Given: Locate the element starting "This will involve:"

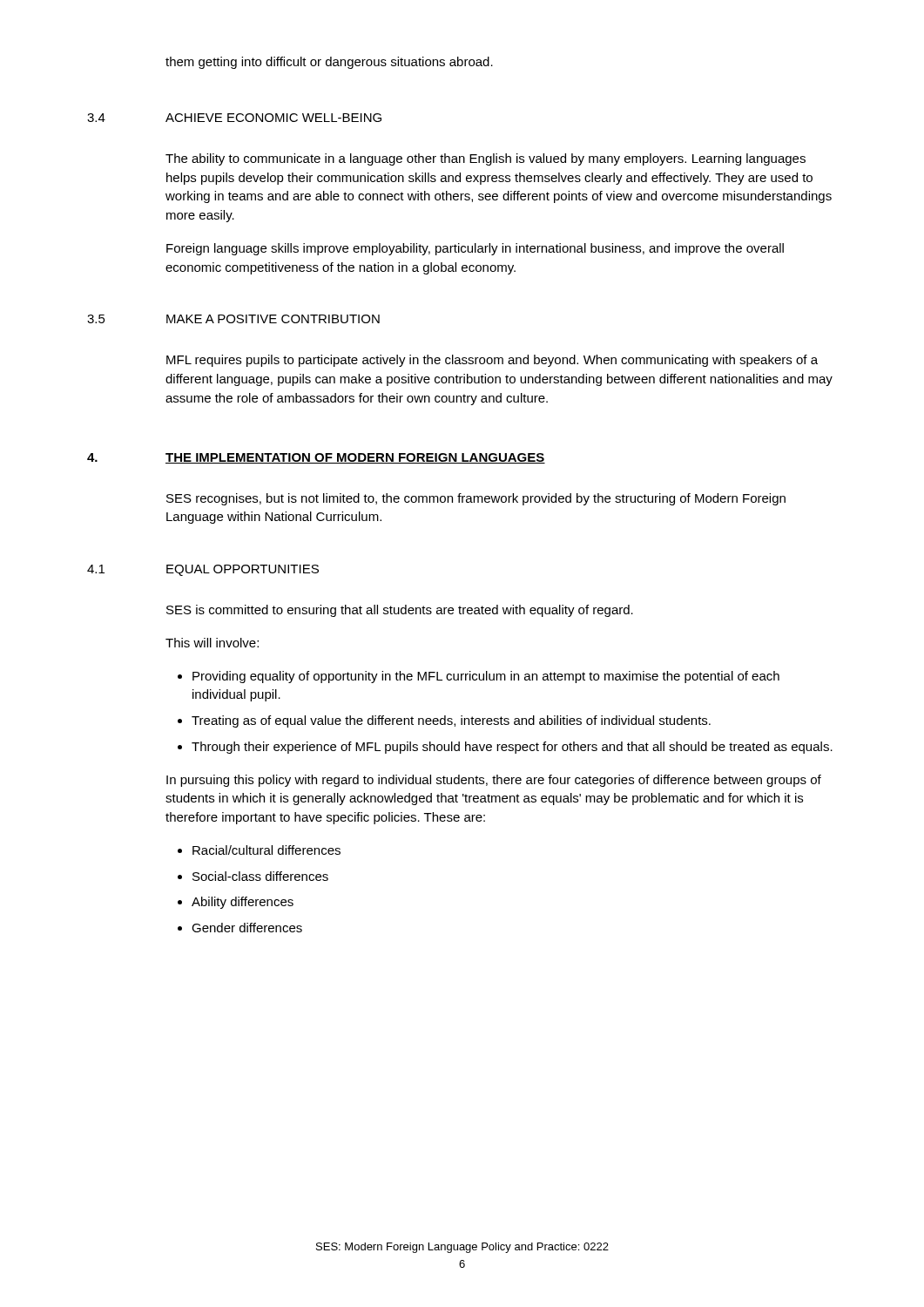Looking at the screenshot, I should tap(212, 643).
